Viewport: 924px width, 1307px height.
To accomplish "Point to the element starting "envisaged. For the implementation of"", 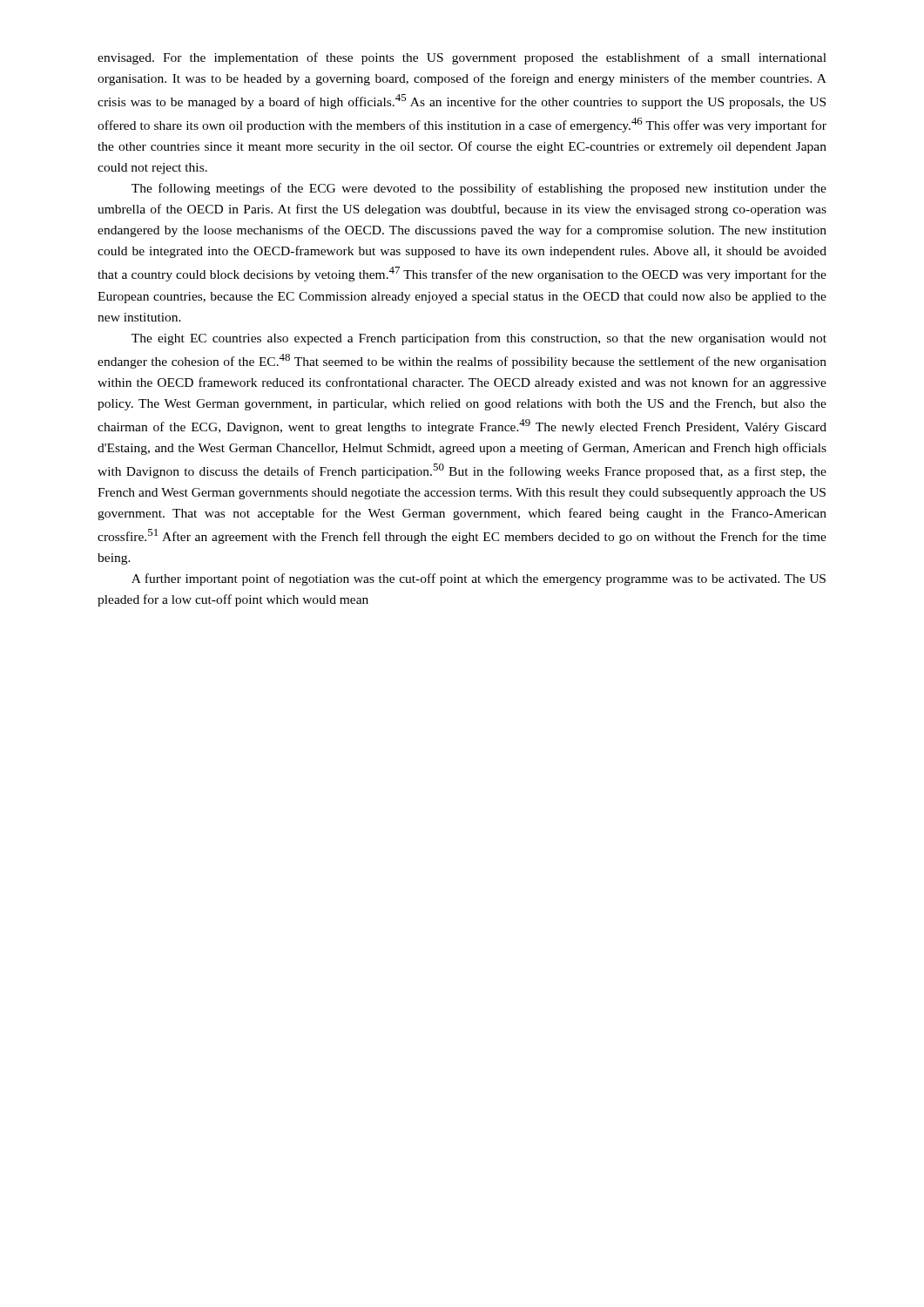I will tap(462, 113).
